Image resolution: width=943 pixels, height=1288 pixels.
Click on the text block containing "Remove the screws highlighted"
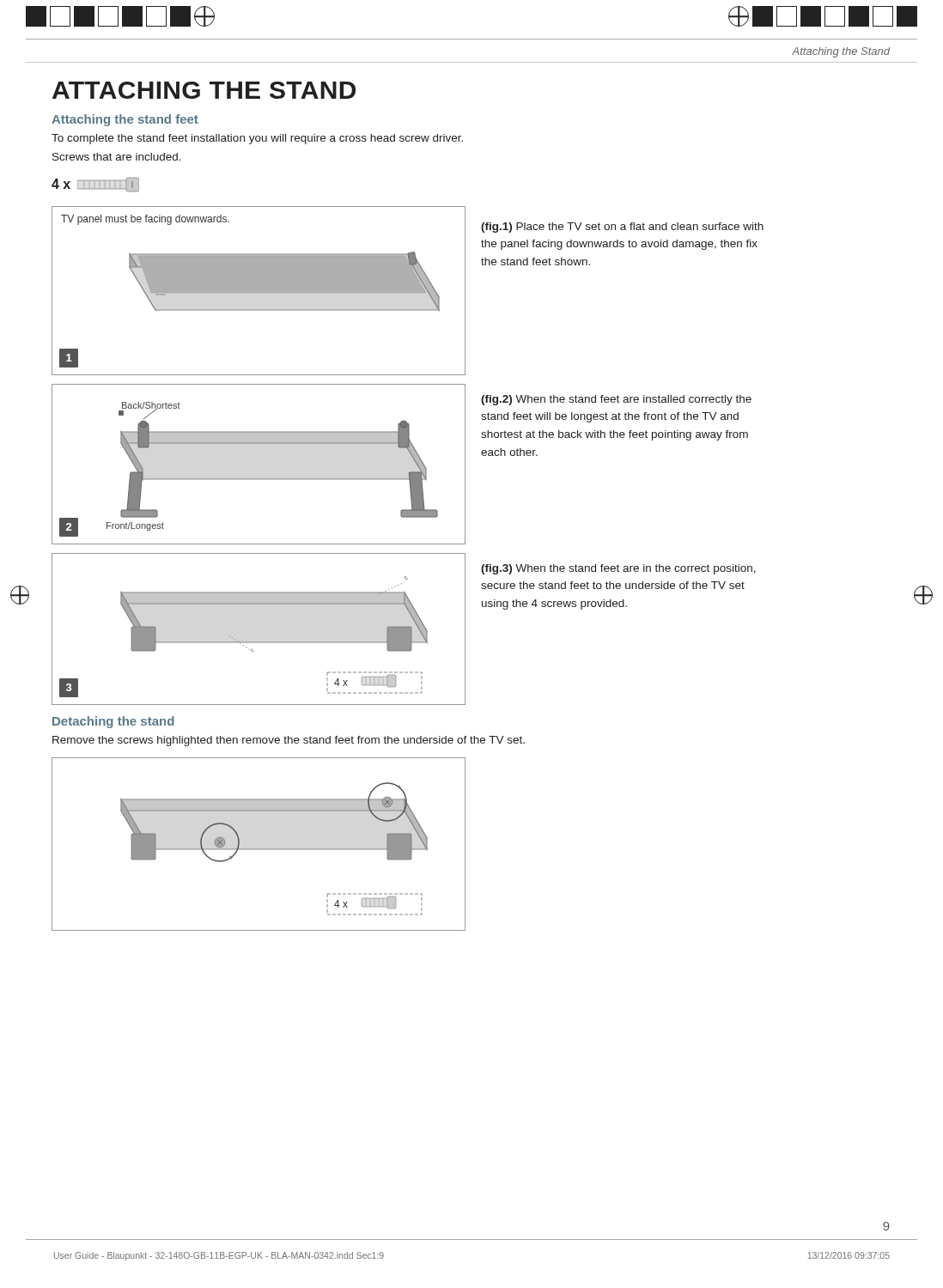[x=289, y=739]
